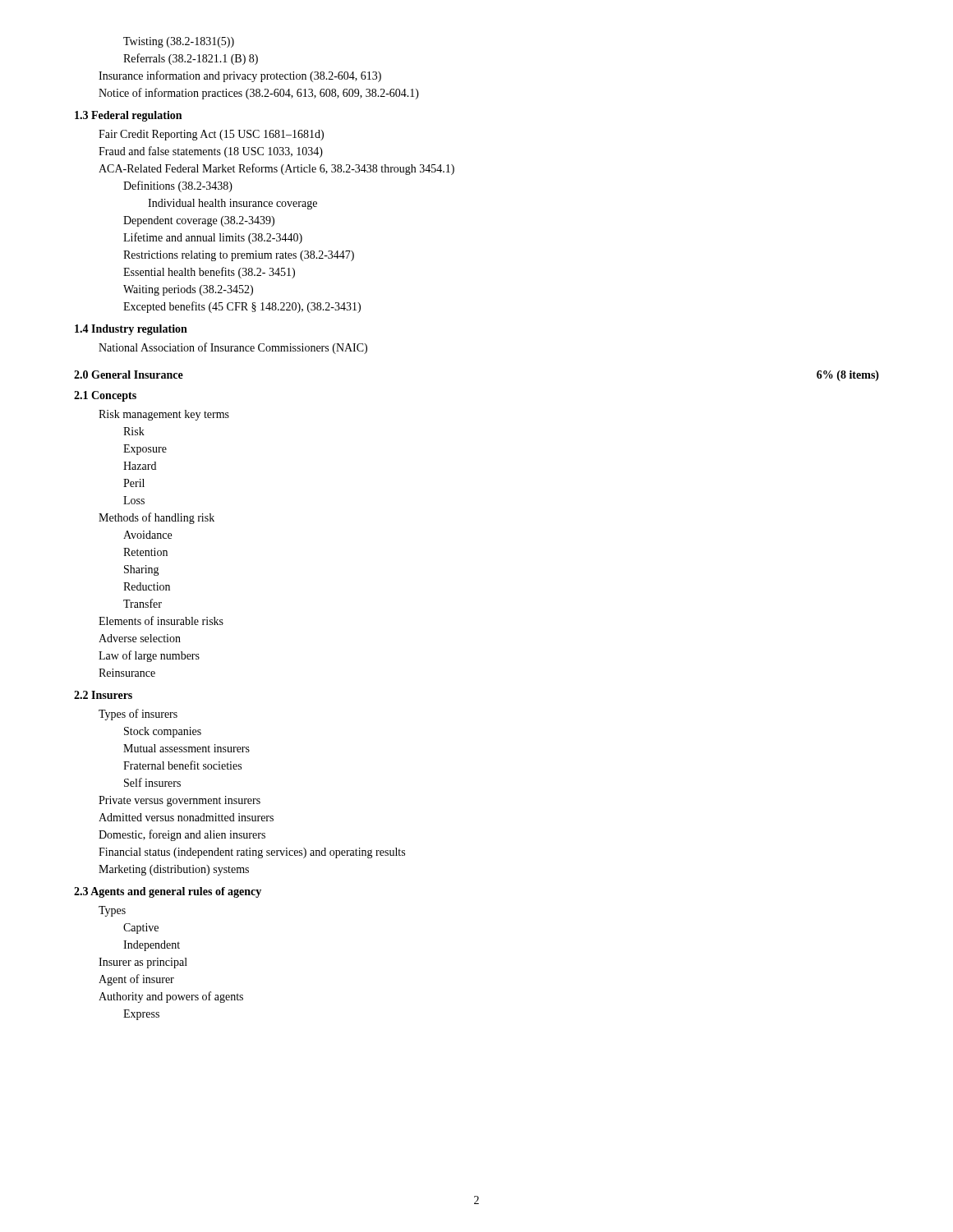Click on the list item with the text "Financial status (independent rating services) and operating results"
Screen dimensions: 1232x953
click(x=252, y=852)
